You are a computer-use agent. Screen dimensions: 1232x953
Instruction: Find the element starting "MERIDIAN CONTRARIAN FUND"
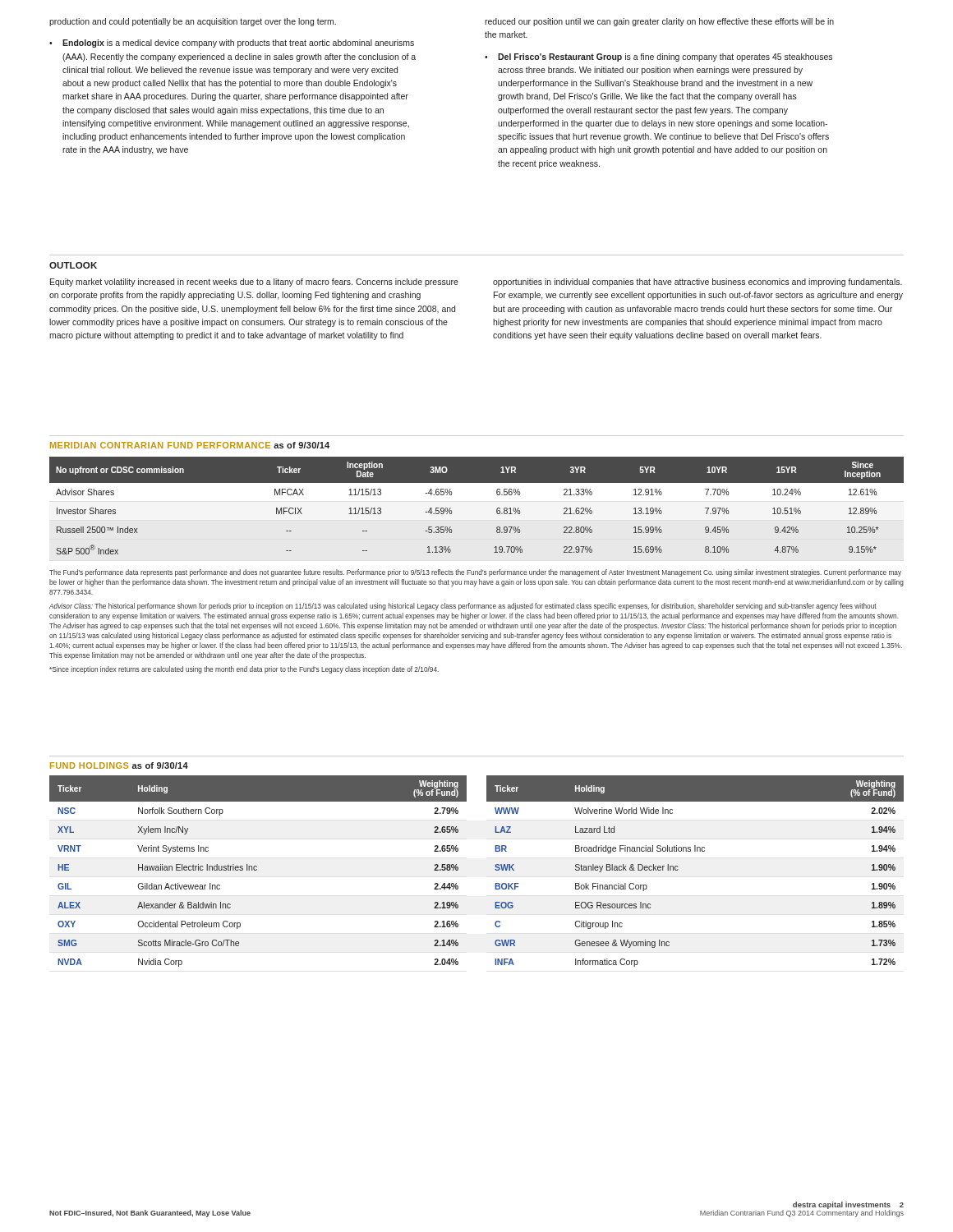pyautogui.click(x=190, y=445)
